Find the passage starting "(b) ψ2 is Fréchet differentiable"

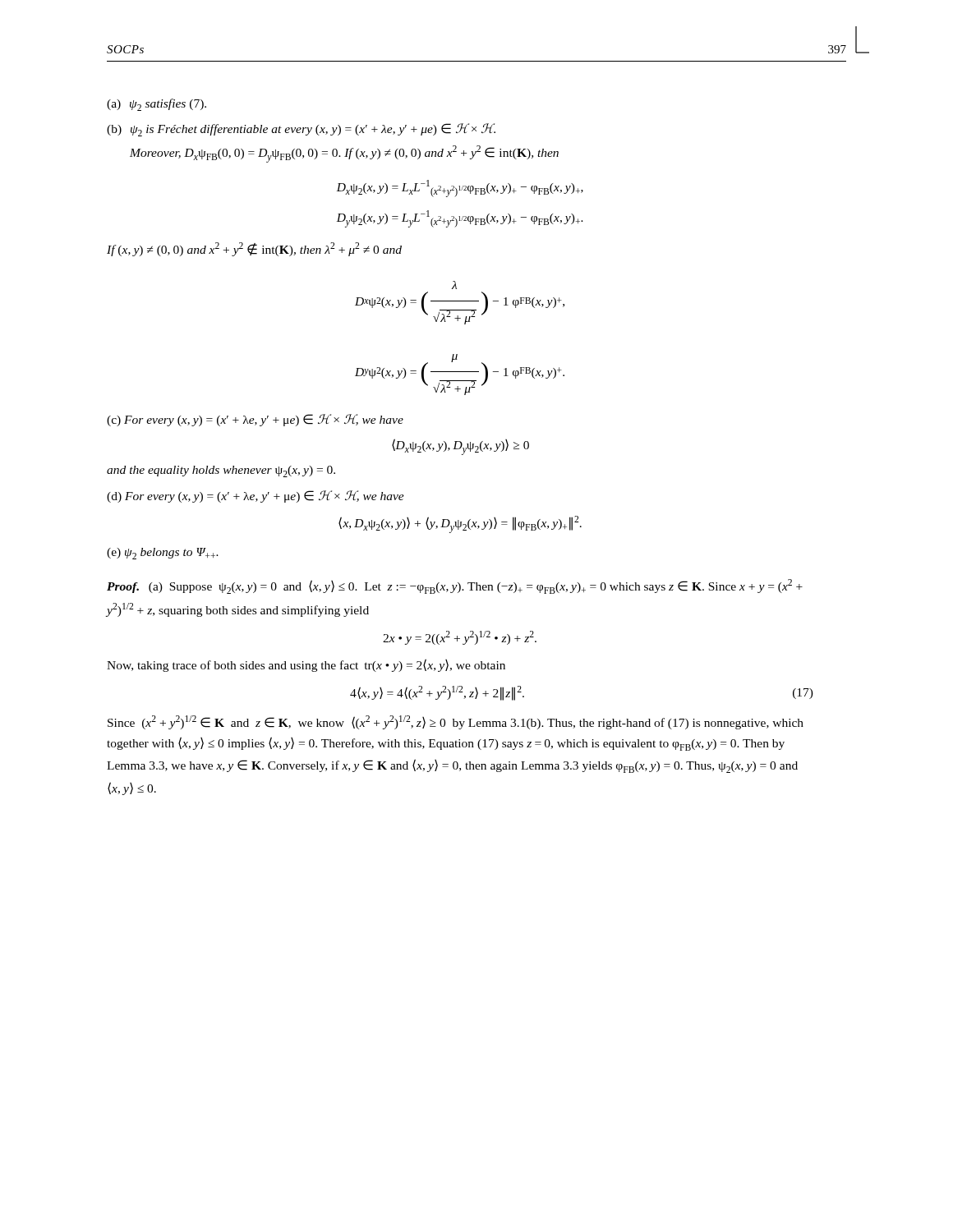click(460, 144)
